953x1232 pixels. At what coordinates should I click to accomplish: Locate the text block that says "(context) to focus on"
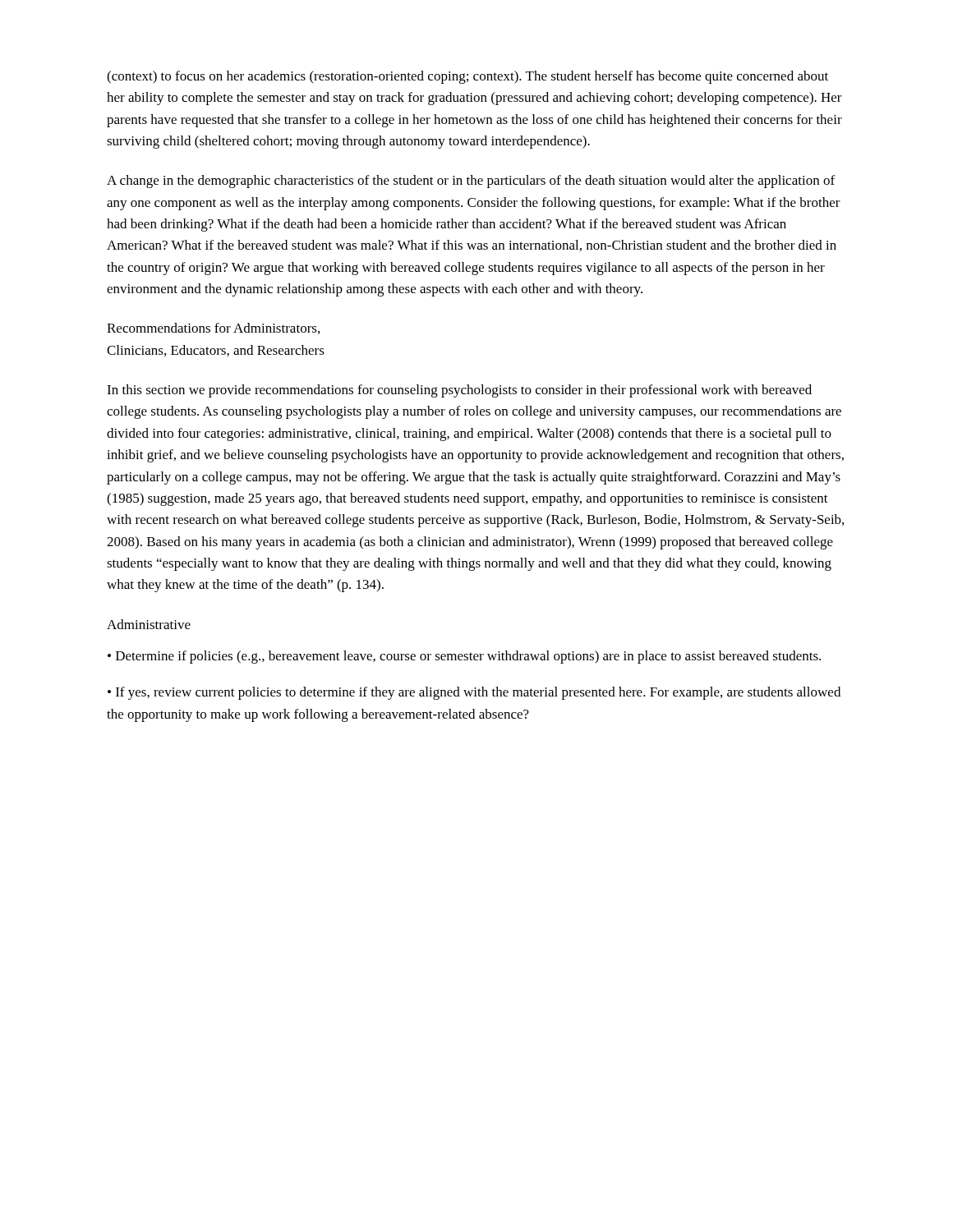coord(474,108)
